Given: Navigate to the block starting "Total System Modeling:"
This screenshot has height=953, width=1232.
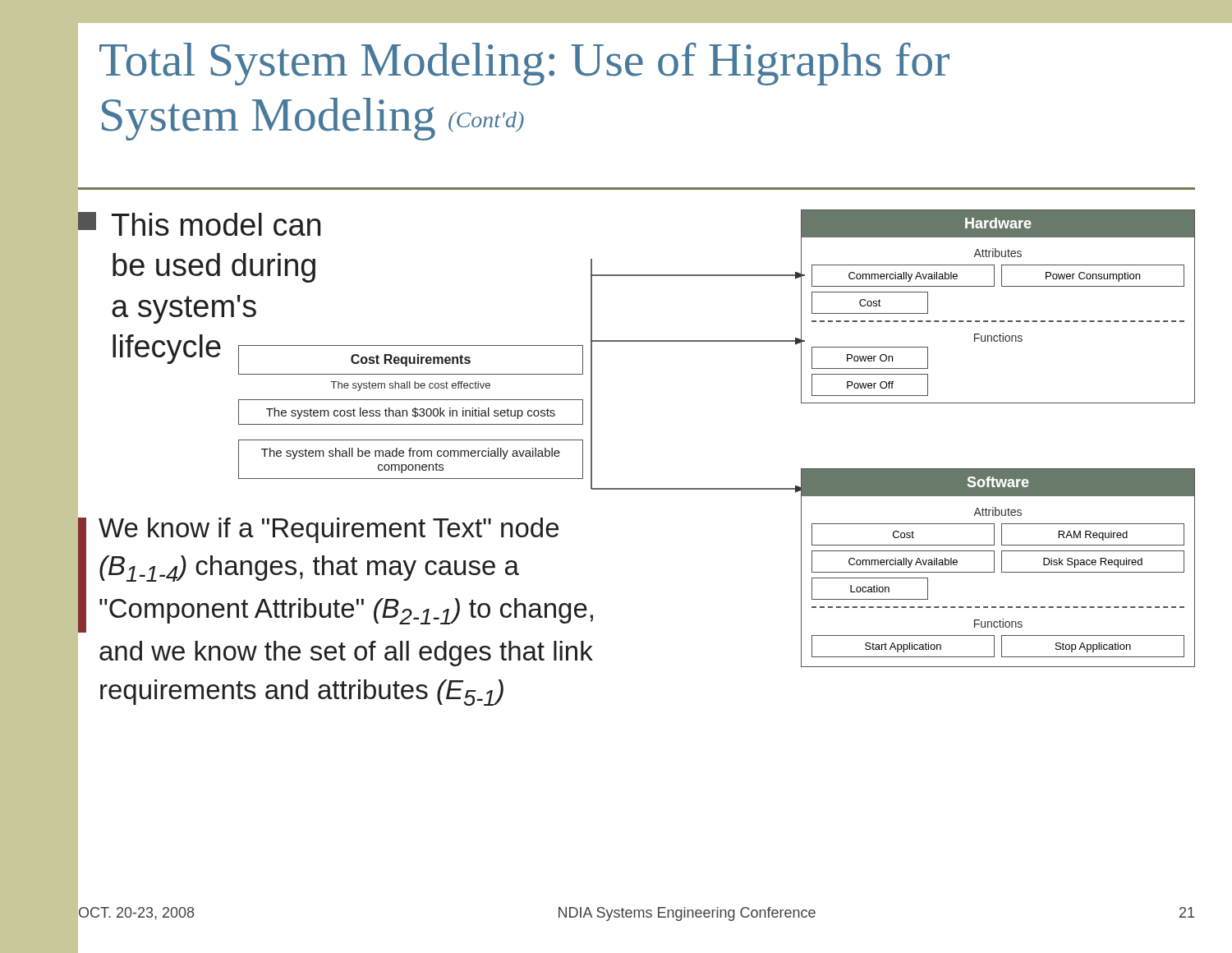Looking at the screenshot, I should 645,88.
